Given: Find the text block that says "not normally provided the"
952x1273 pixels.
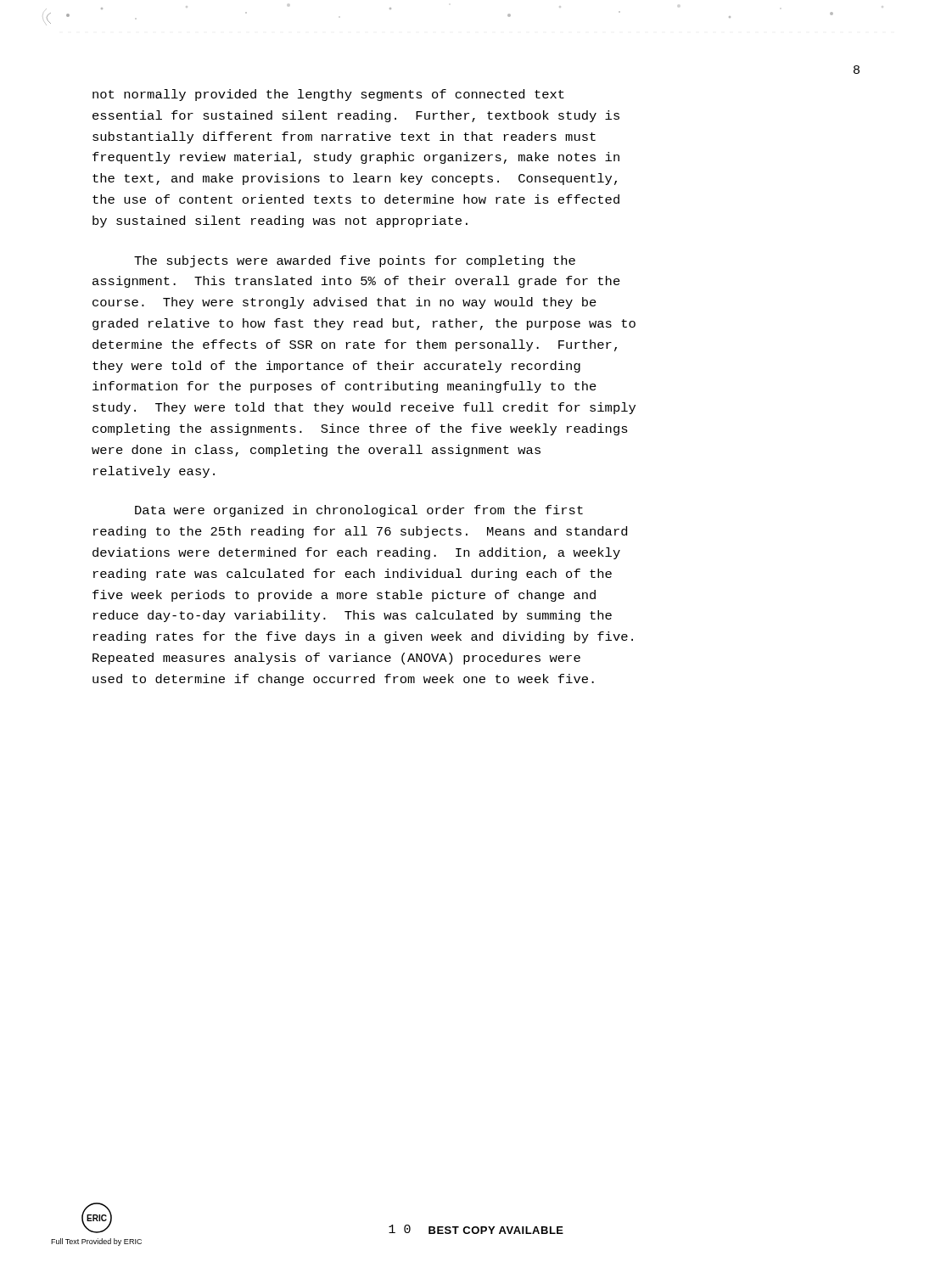Looking at the screenshot, I should [356, 158].
